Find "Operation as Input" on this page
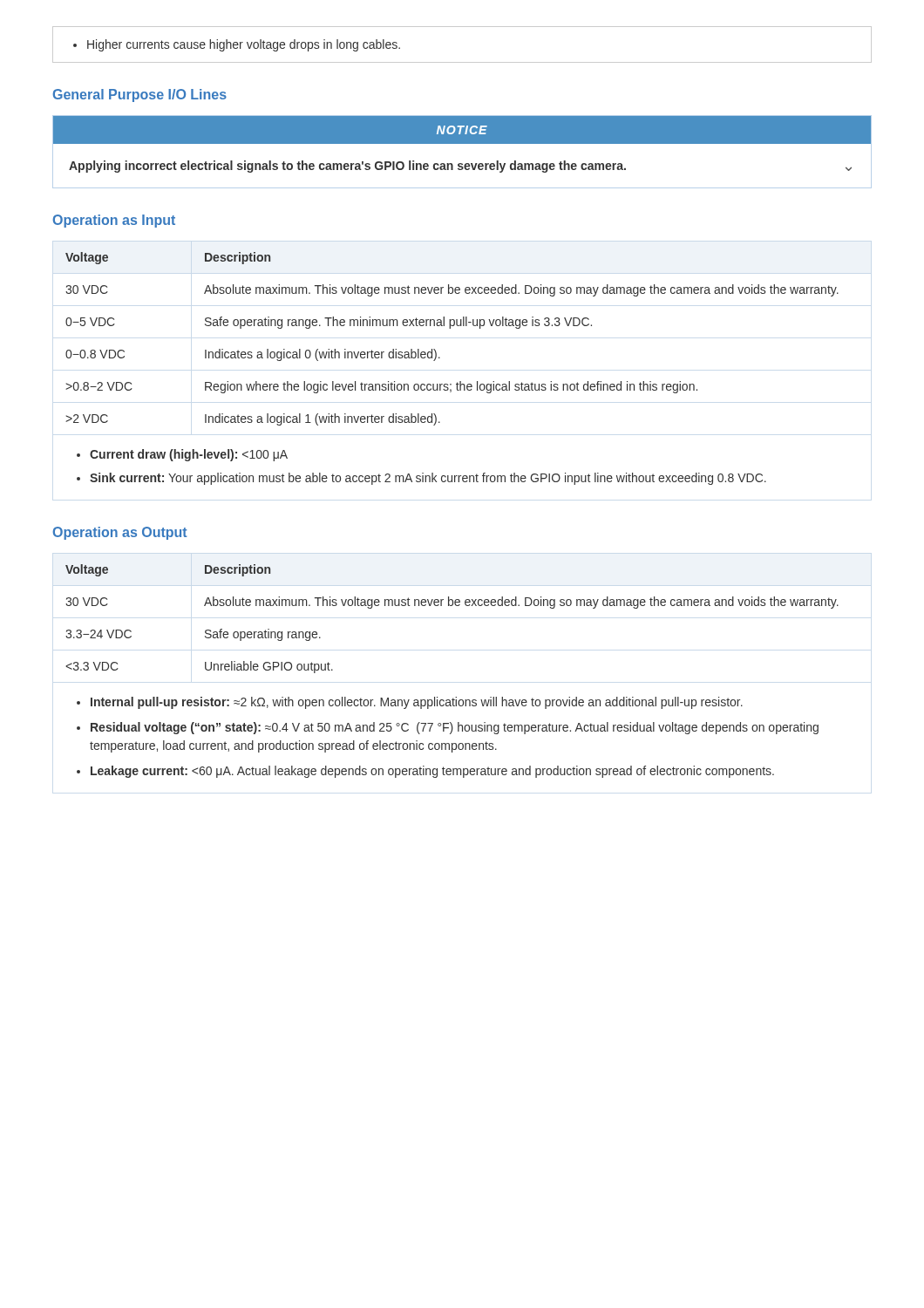This screenshot has width=924, height=1308. click(x=114, y=220)
